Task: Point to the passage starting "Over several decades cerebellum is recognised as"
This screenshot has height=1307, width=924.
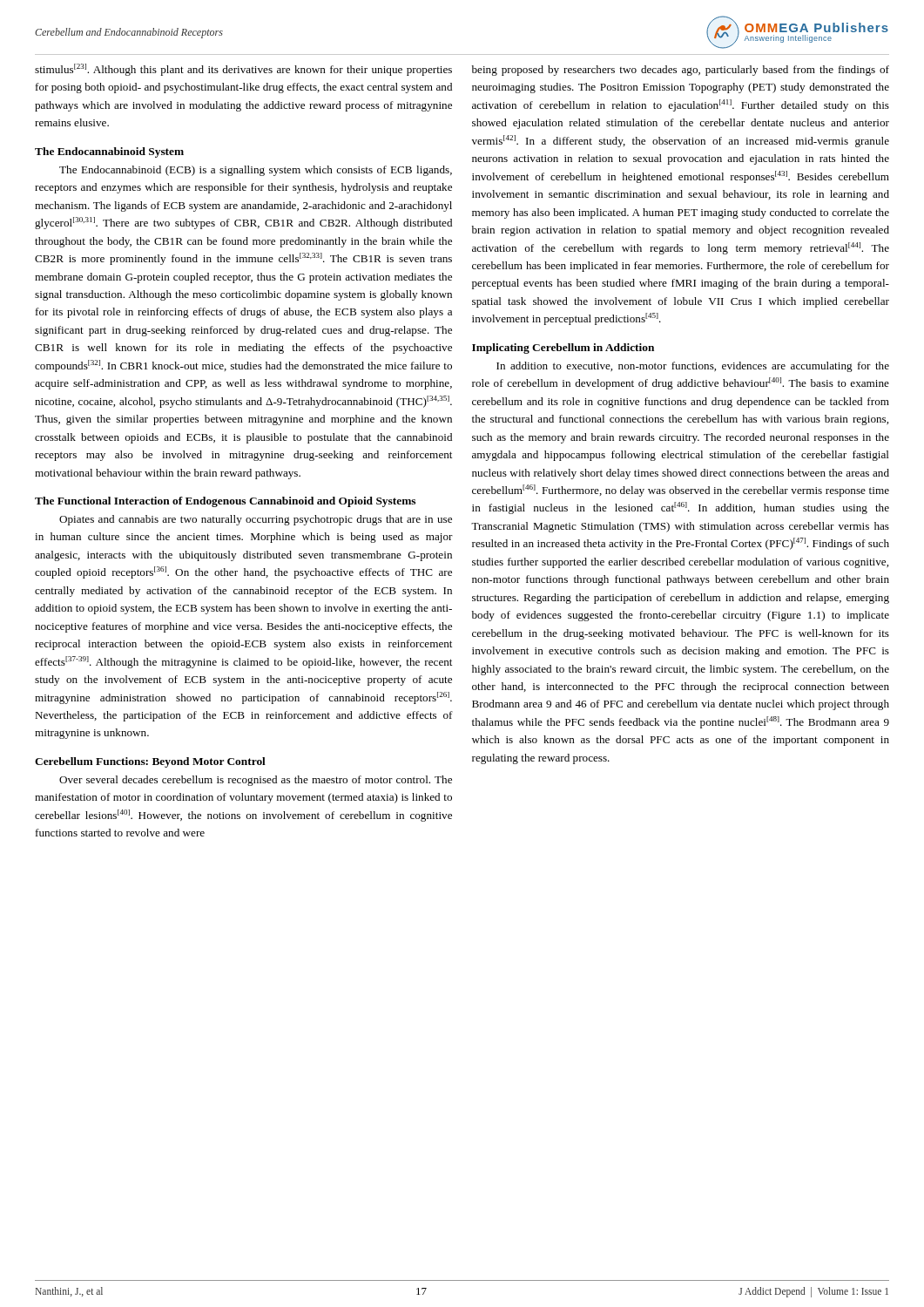Action: tap(244, 806)
